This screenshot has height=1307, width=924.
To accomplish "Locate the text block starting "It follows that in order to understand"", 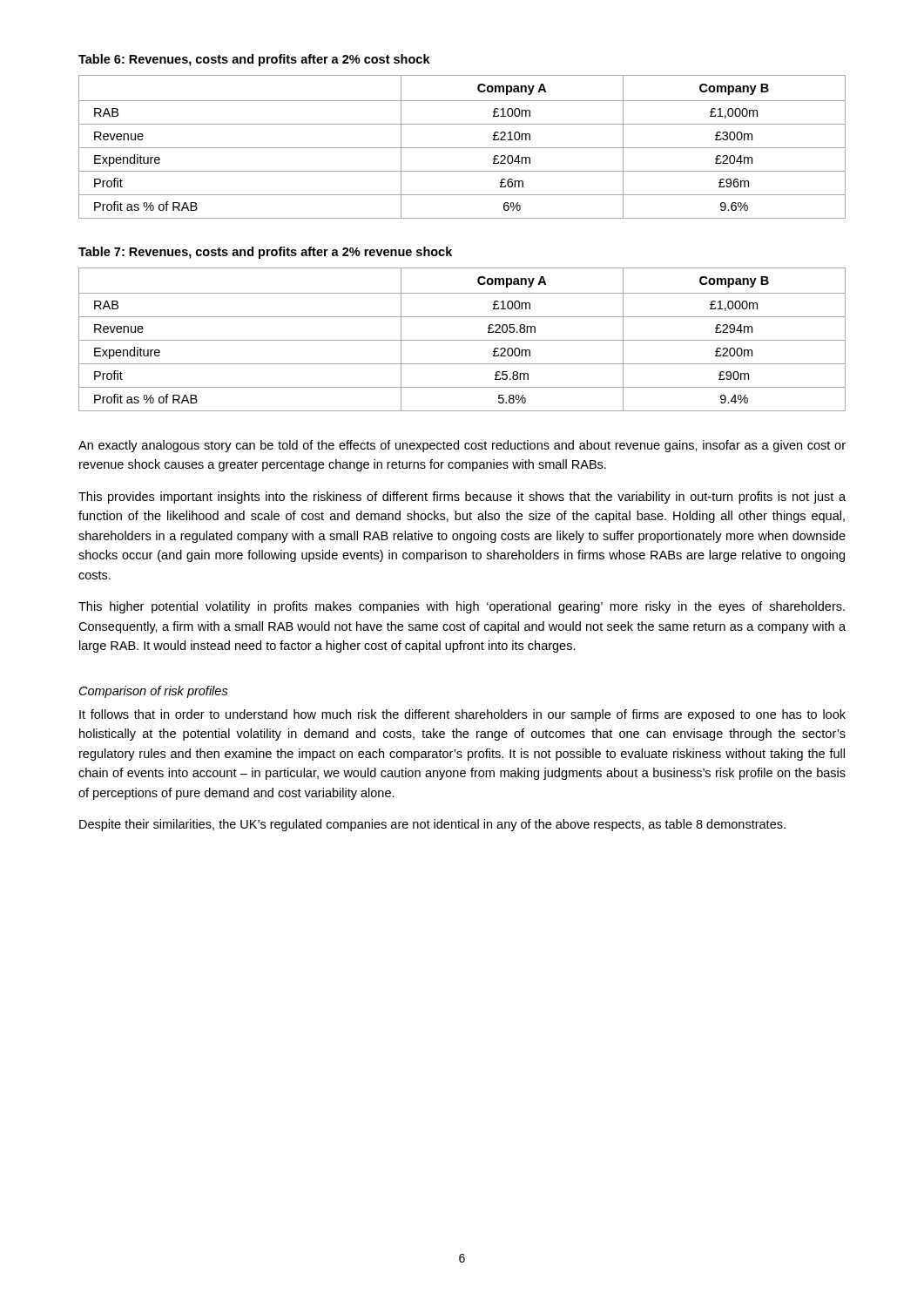I will [462, 753].
